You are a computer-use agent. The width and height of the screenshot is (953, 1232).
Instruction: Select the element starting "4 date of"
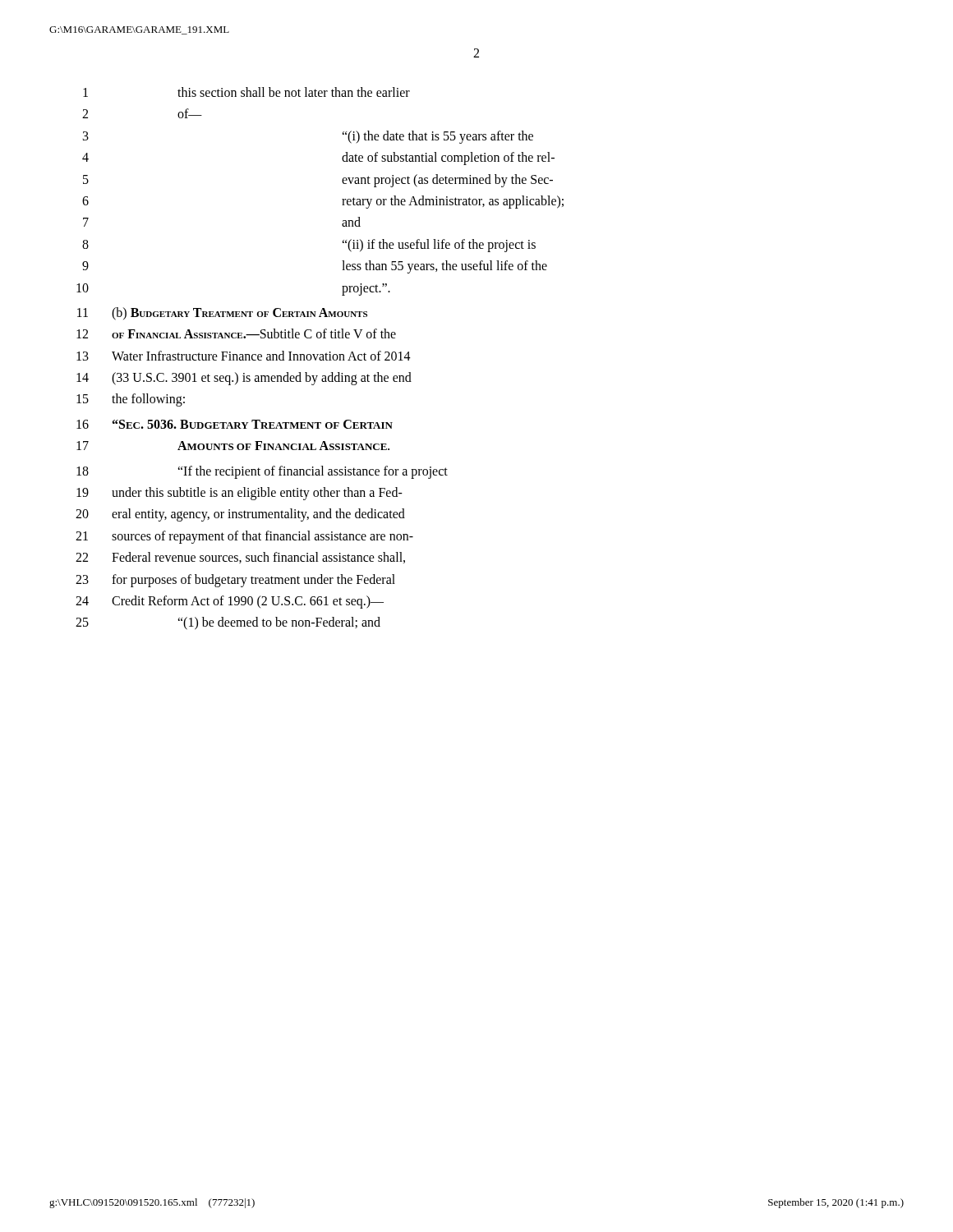85,159
